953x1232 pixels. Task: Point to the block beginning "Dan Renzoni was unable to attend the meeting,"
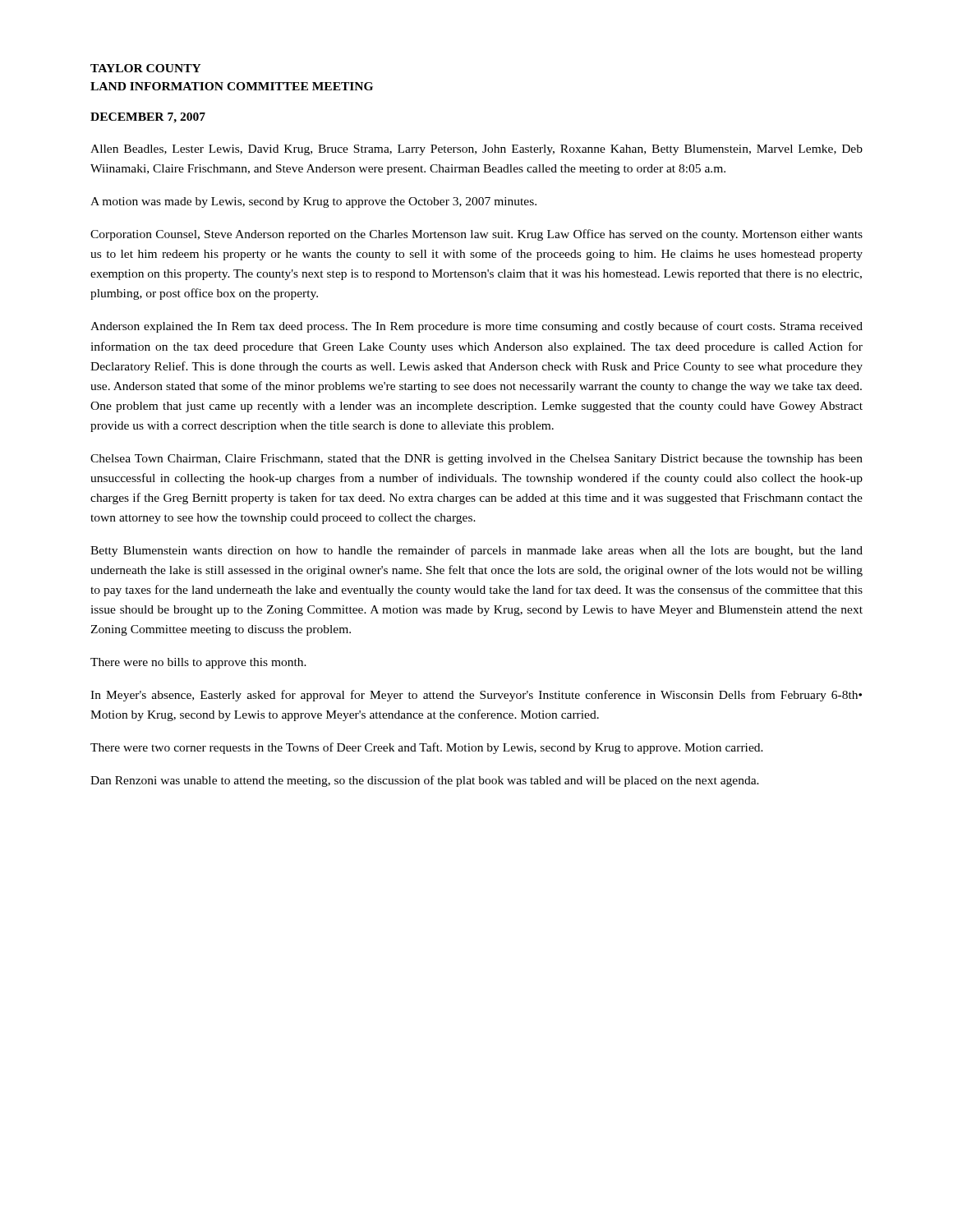425,780
